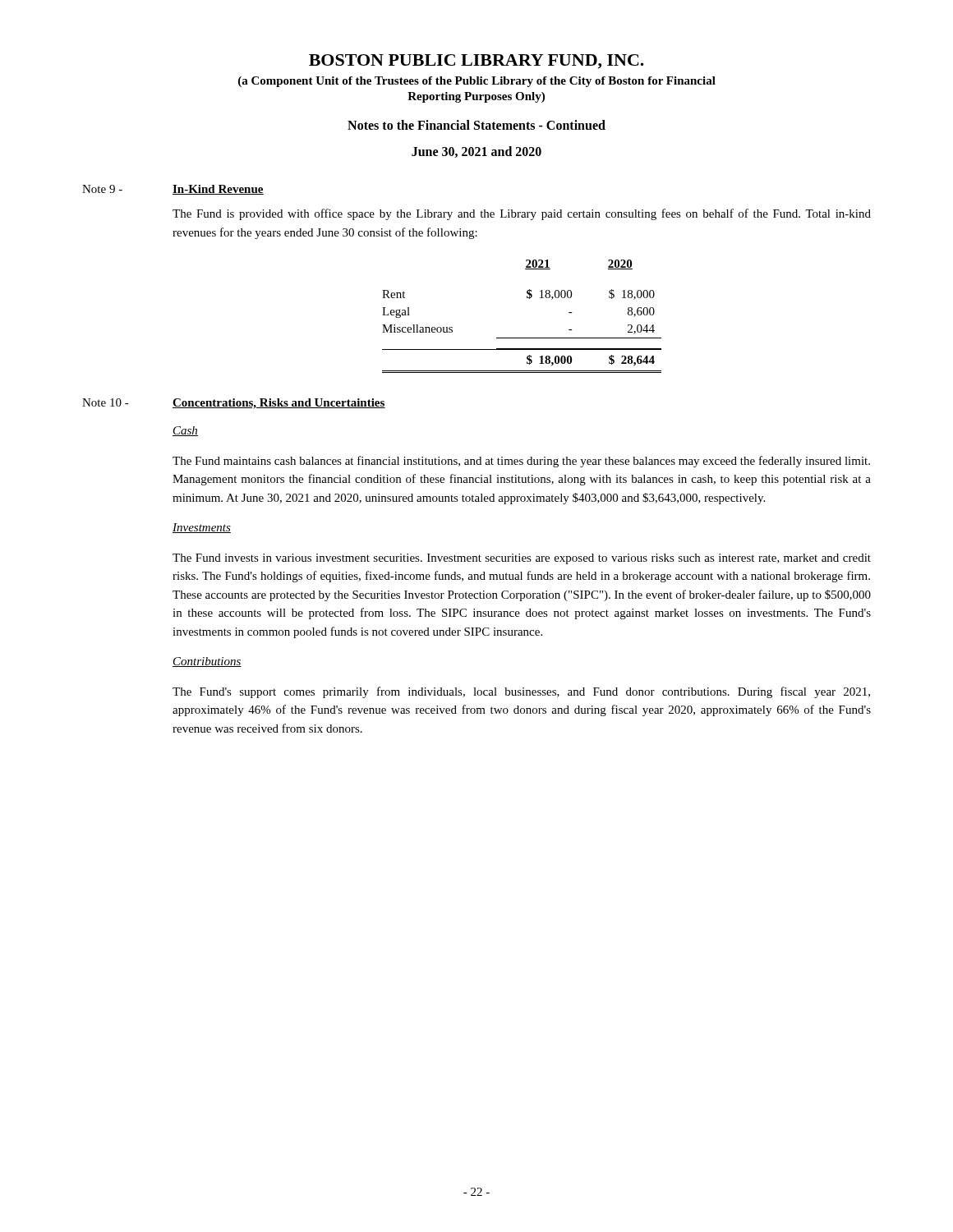
Task: Click on the text block starting "(a Component Unit of"
Action: click(x=476, y=81)
